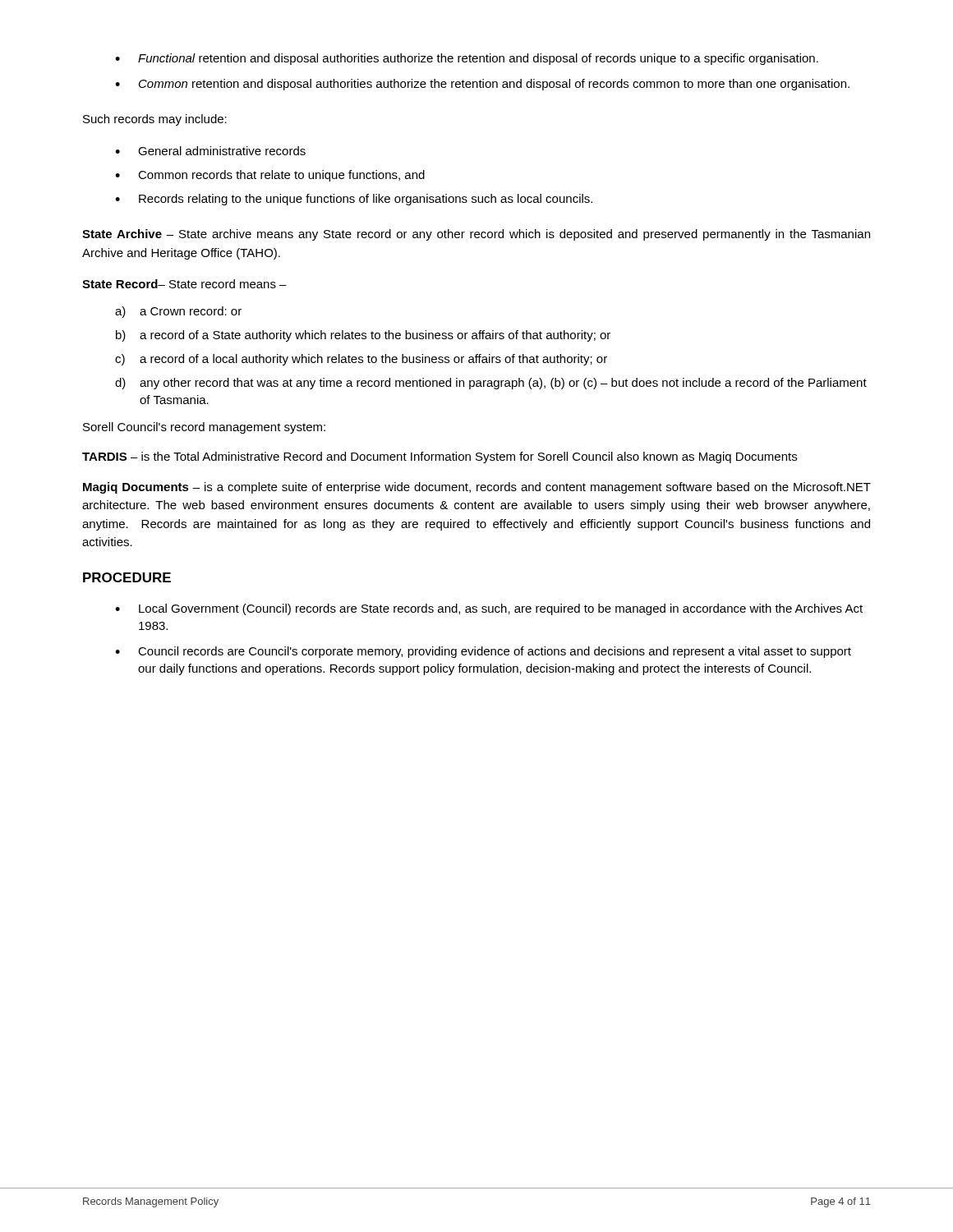The image size is (953, 1232).
Task: Locate the text block containing "State Record– State record means –"
Action: point(476,342)
